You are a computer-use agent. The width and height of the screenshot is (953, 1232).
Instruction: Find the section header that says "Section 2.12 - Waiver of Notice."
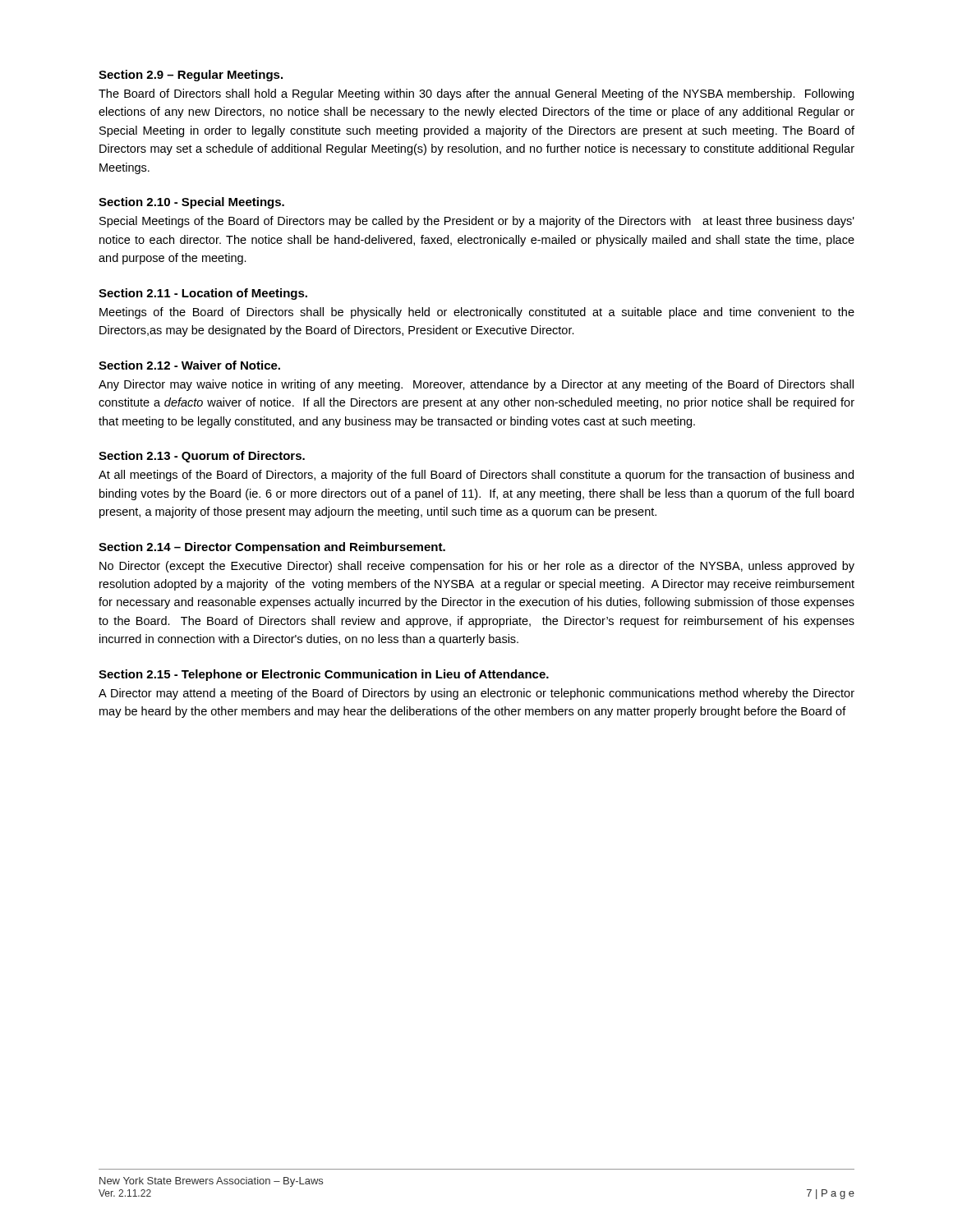click(190, 365)
